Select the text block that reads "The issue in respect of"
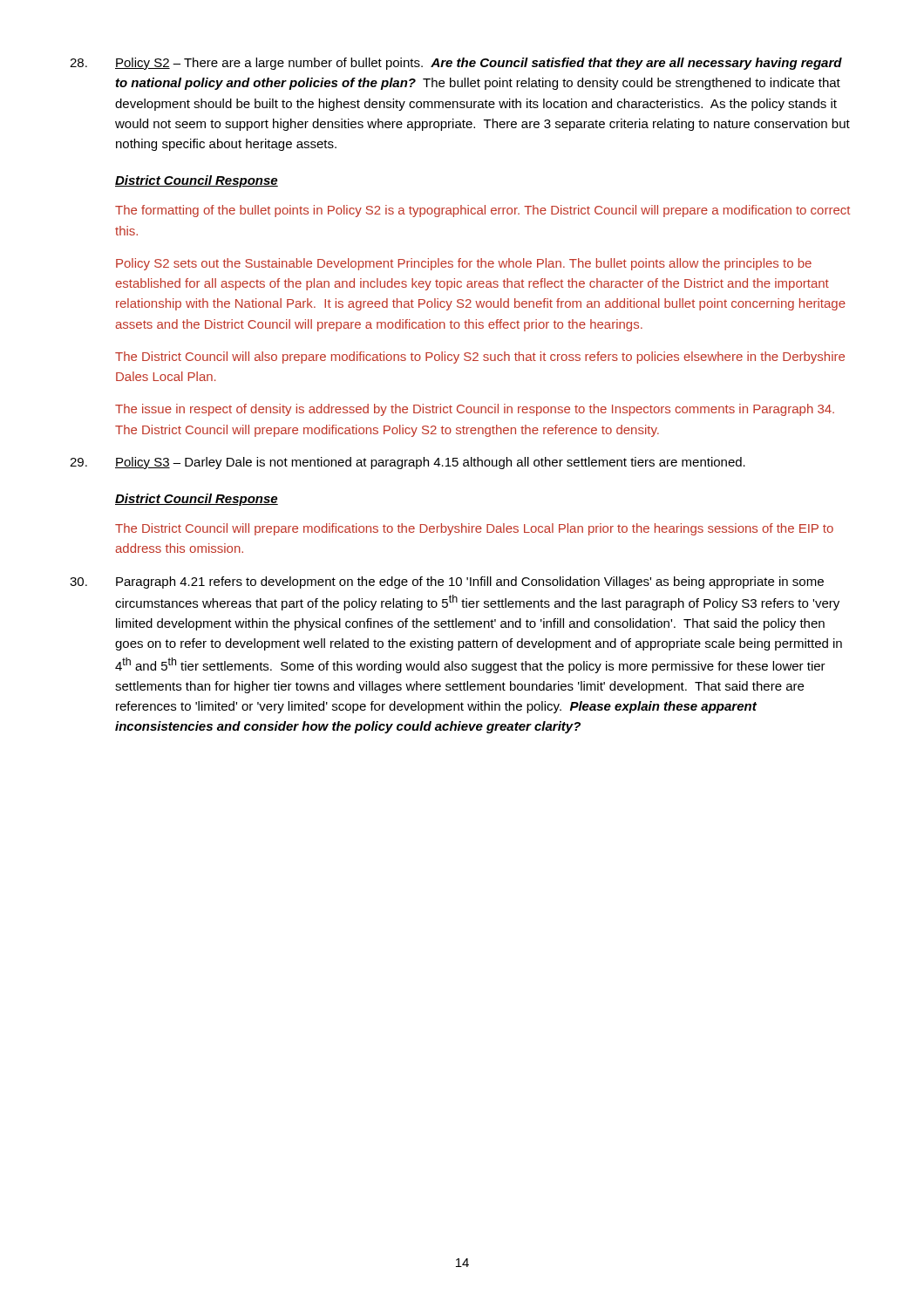924x1308 pixels. (x=475, y=419)
